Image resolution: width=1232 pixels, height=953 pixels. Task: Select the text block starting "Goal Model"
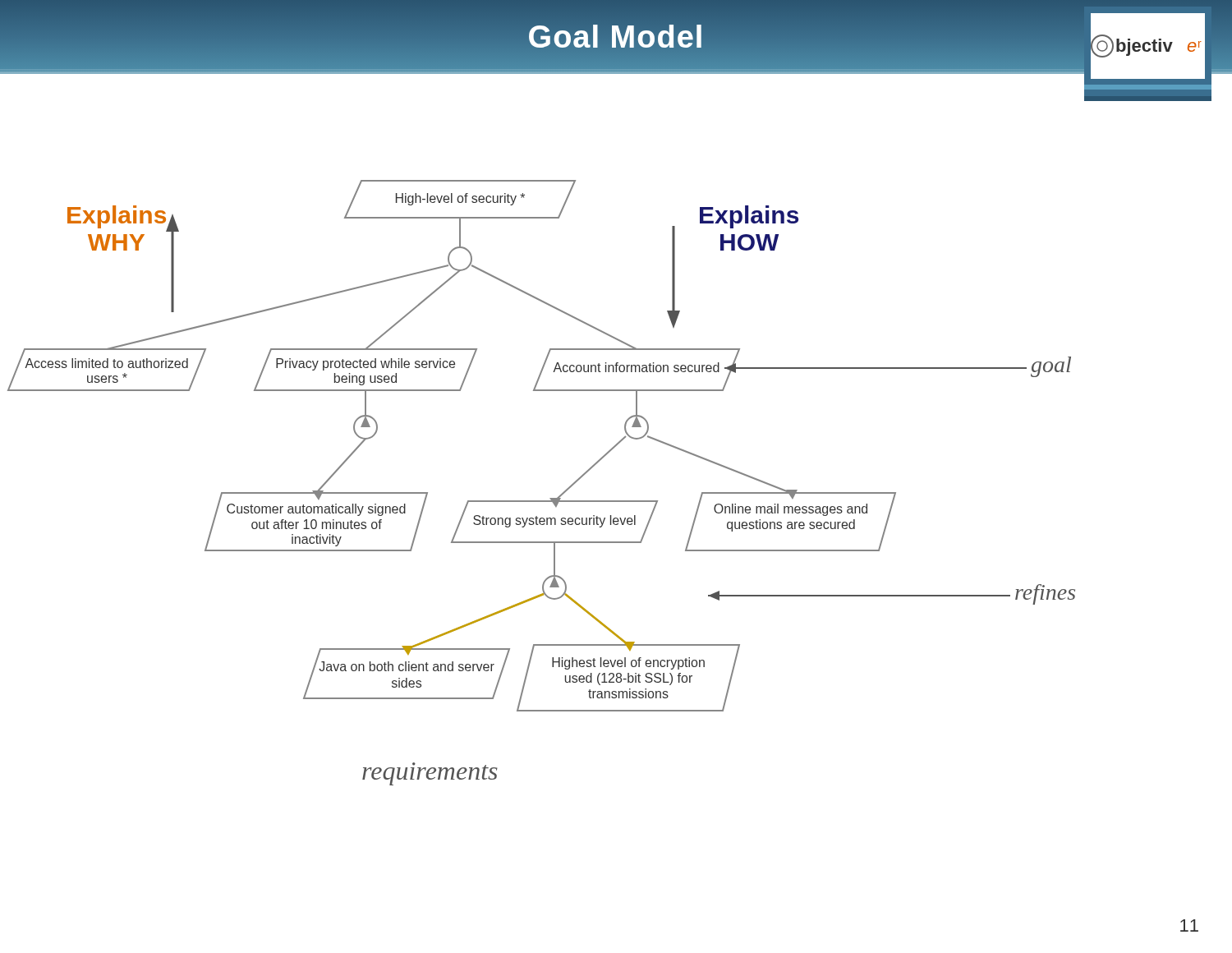coord(616,37)
